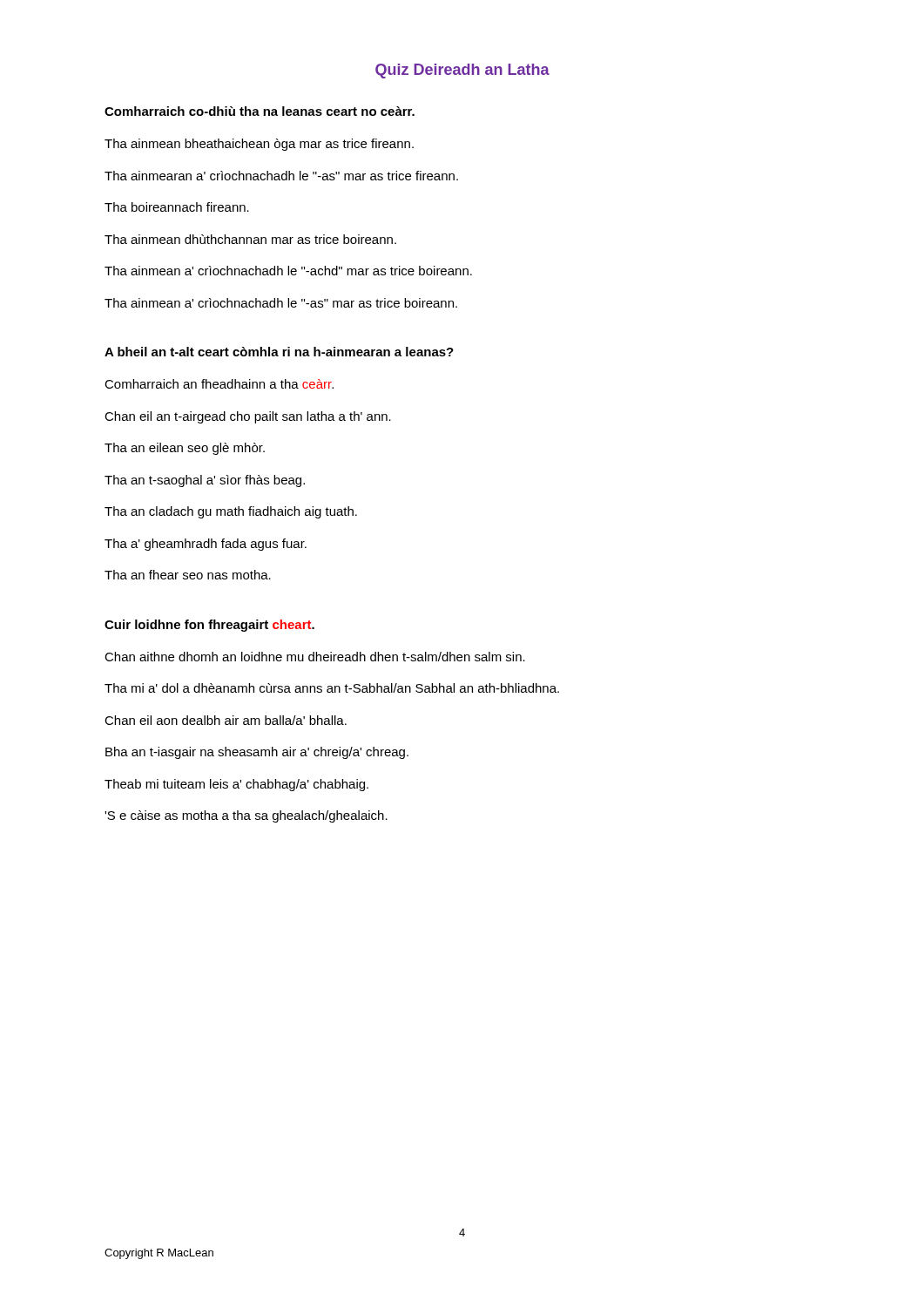Select the region starting "'S e càise as motha a tha"

tap(246, 815)
